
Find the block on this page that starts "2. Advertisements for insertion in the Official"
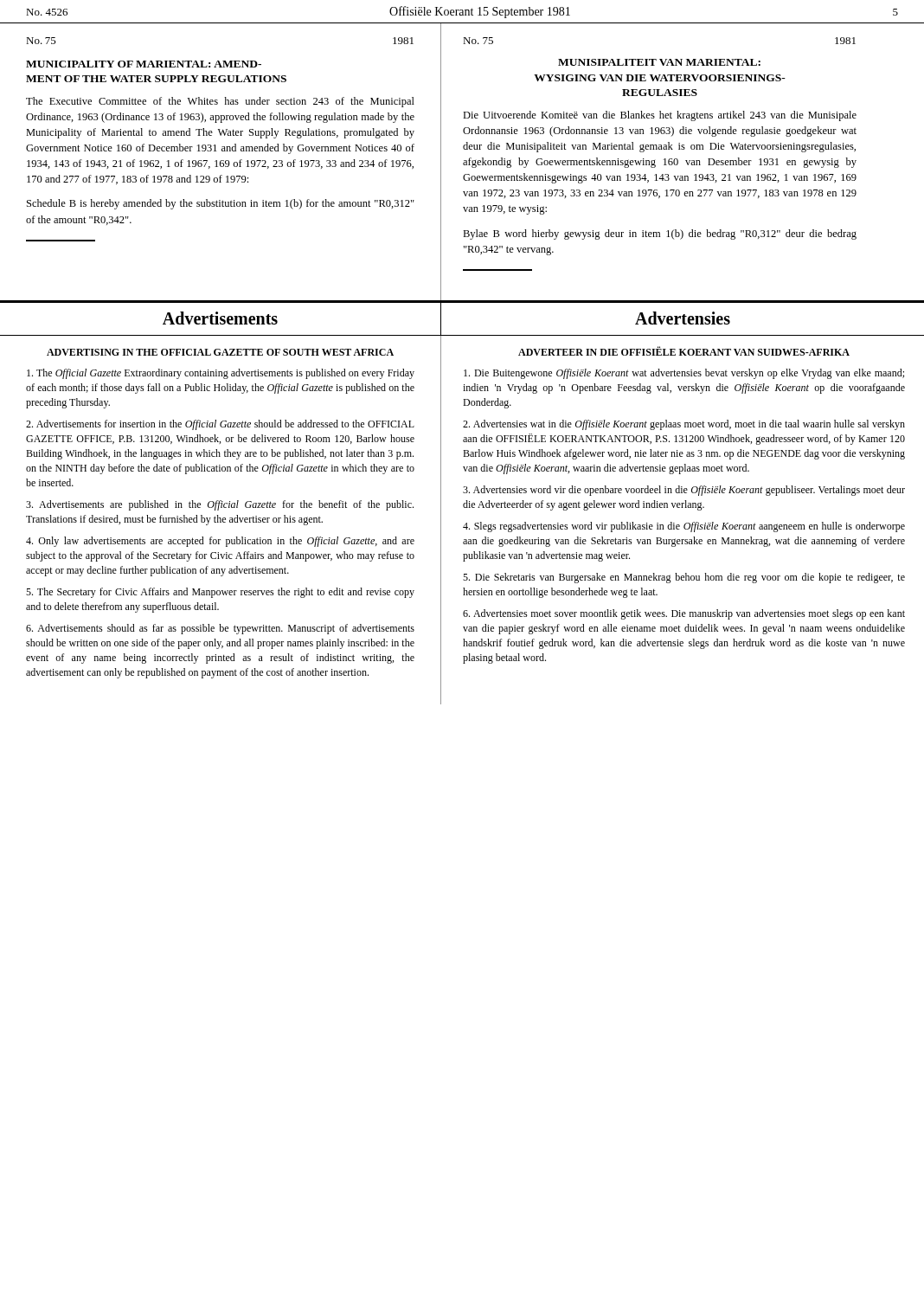pyautogui.click(x=220, y=453)
